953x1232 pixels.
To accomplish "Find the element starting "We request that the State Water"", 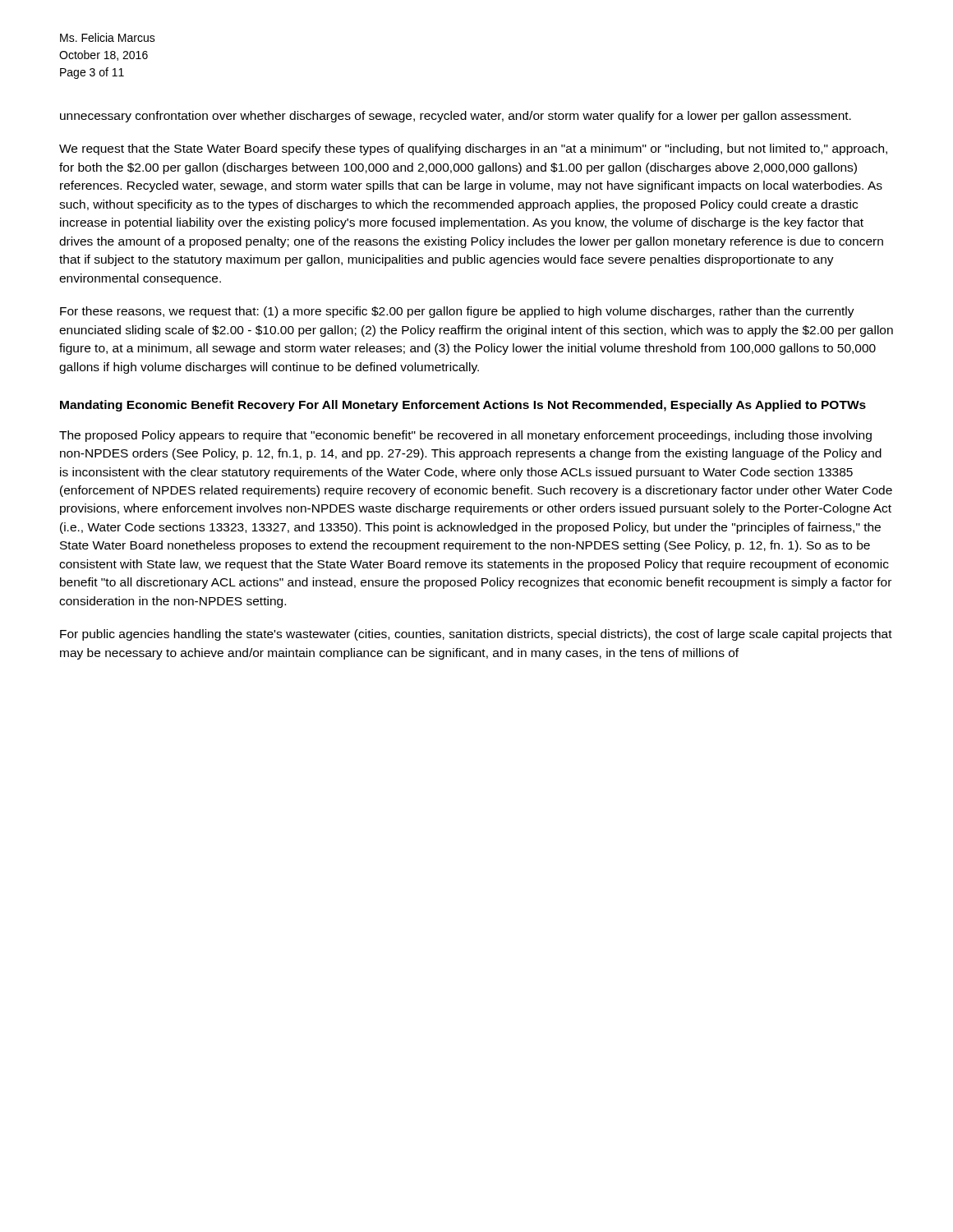I will coord(474,213).
